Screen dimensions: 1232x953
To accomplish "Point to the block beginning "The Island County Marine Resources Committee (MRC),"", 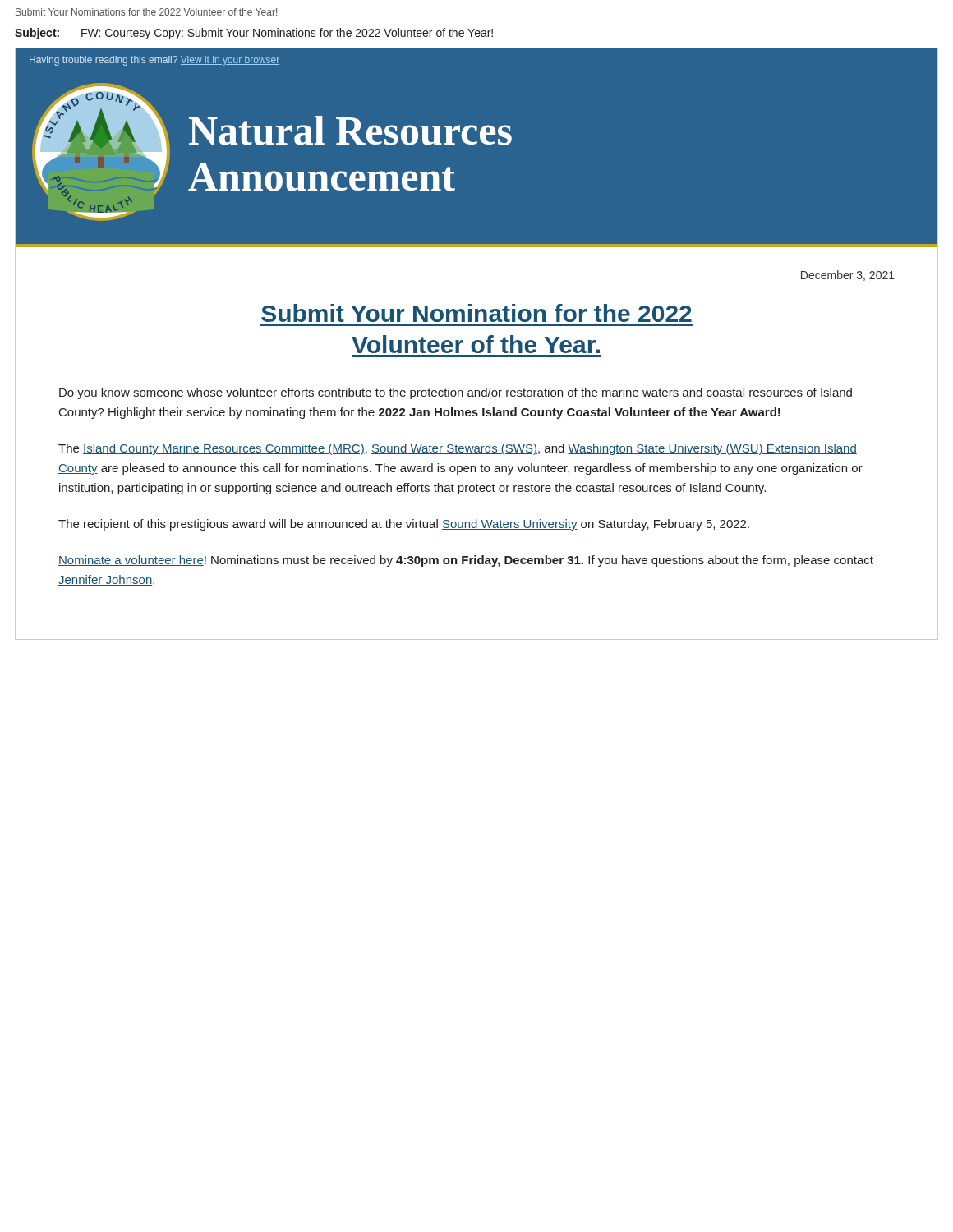I will [460, 468].
